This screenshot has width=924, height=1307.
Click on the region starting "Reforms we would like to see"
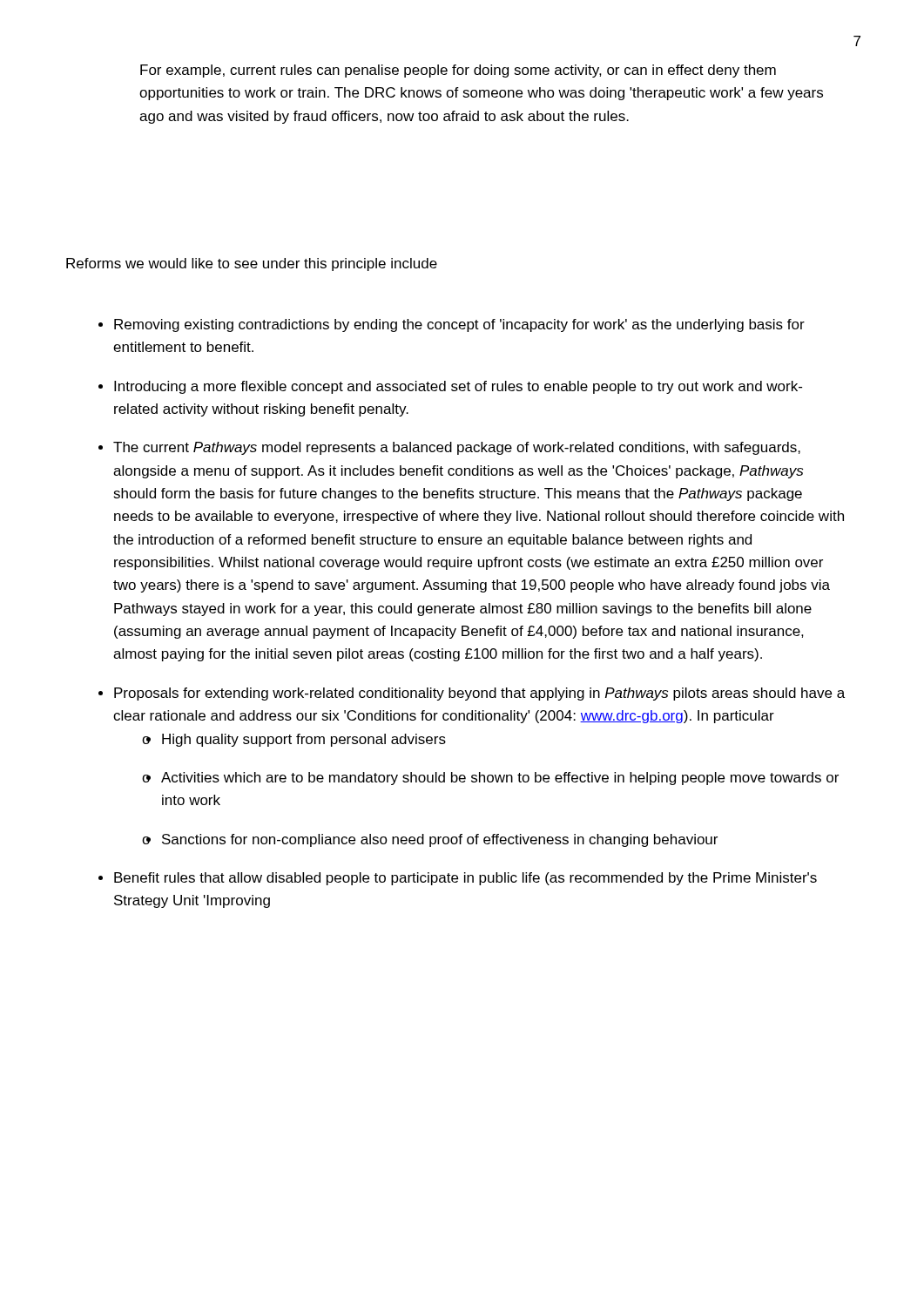(251, 264)
